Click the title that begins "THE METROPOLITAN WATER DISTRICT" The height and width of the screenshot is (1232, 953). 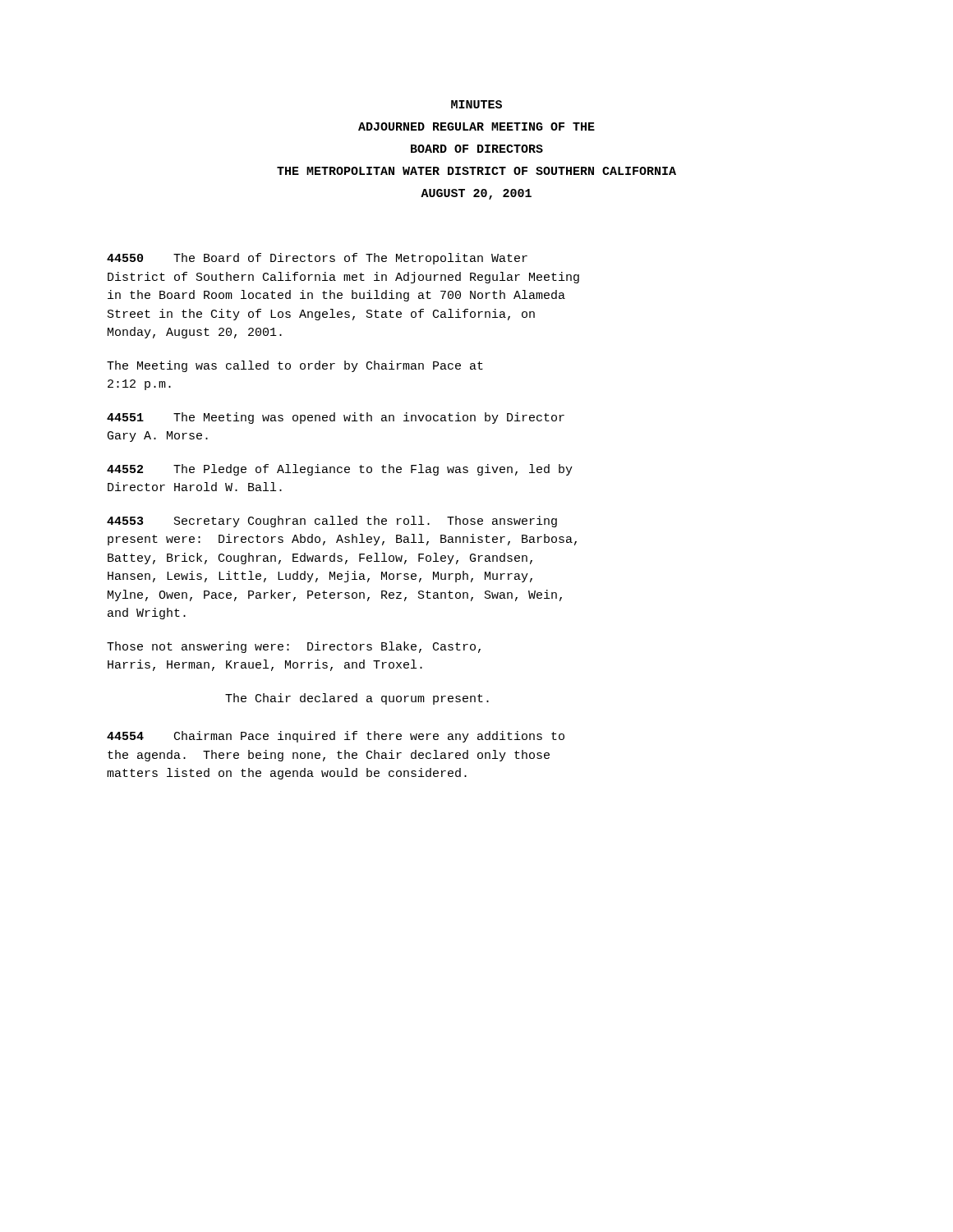pyautogui.click(x=476, y=172)
